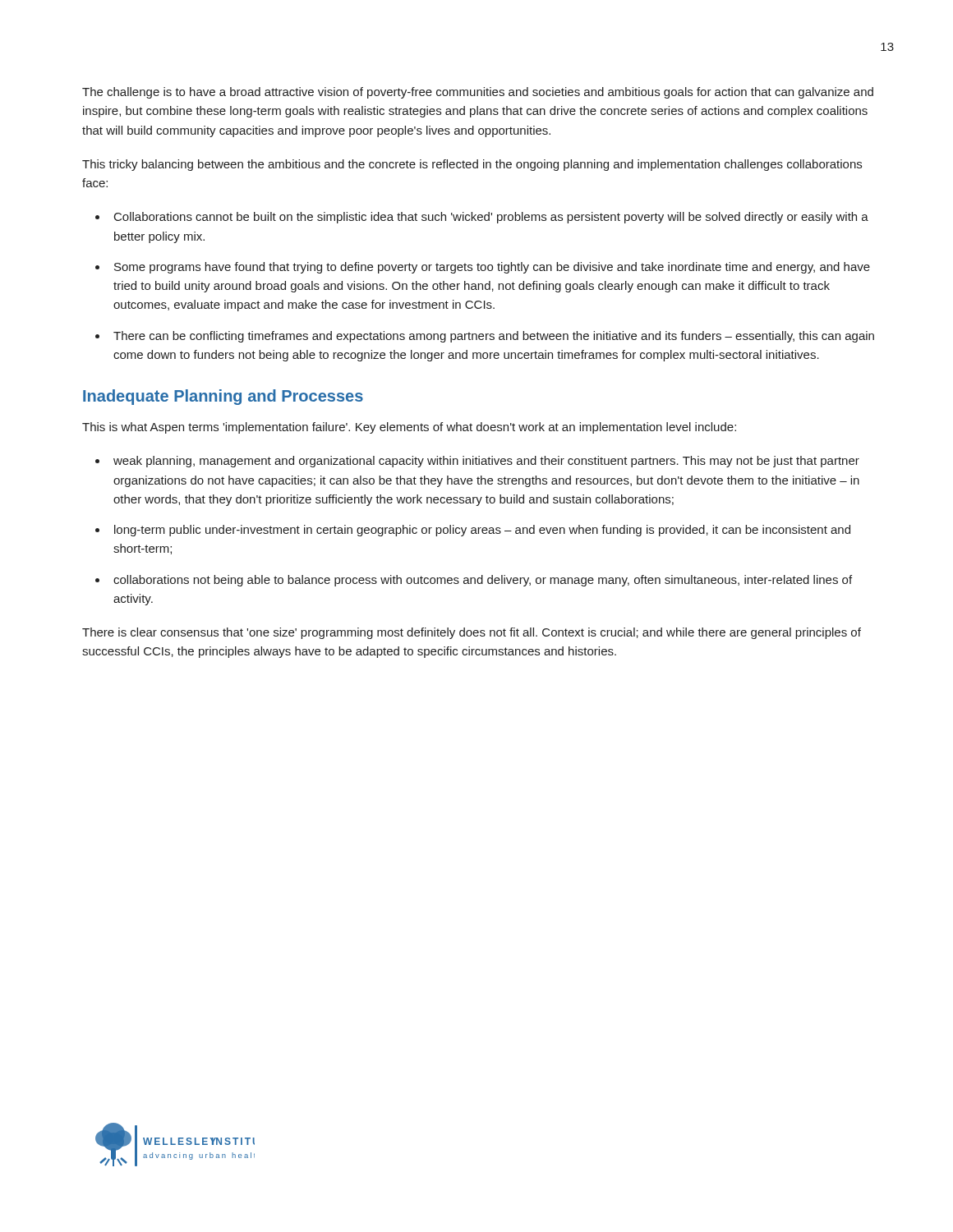Find the list item that reads "collaborations not being"
Image resolution: width=953 pixels, height=1232 pixels.
483,589
